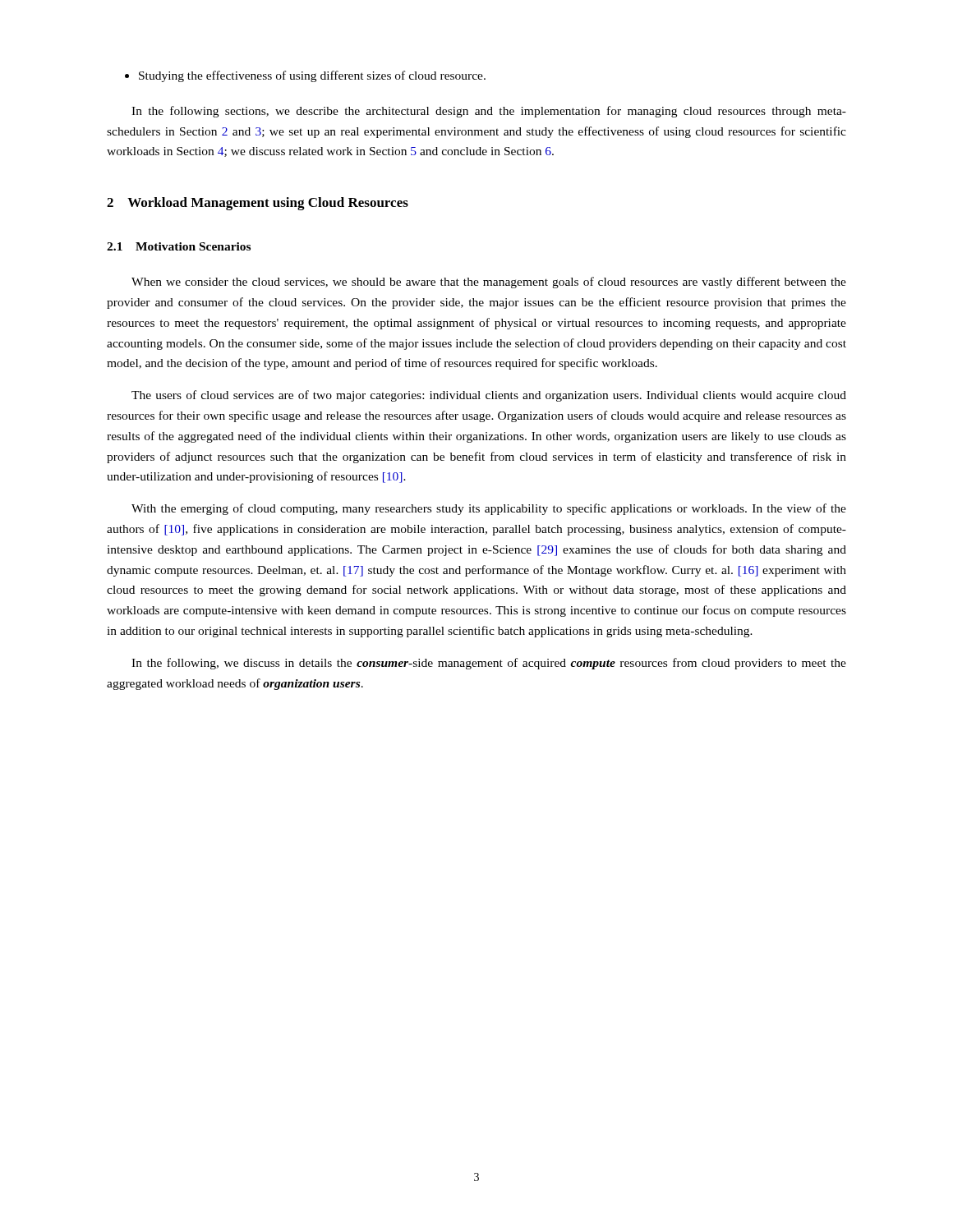953x1232 pixels.
Task: Locate the region starting "The users of cloud services are"
Action: pyautogui.click(x=476, y=436)
